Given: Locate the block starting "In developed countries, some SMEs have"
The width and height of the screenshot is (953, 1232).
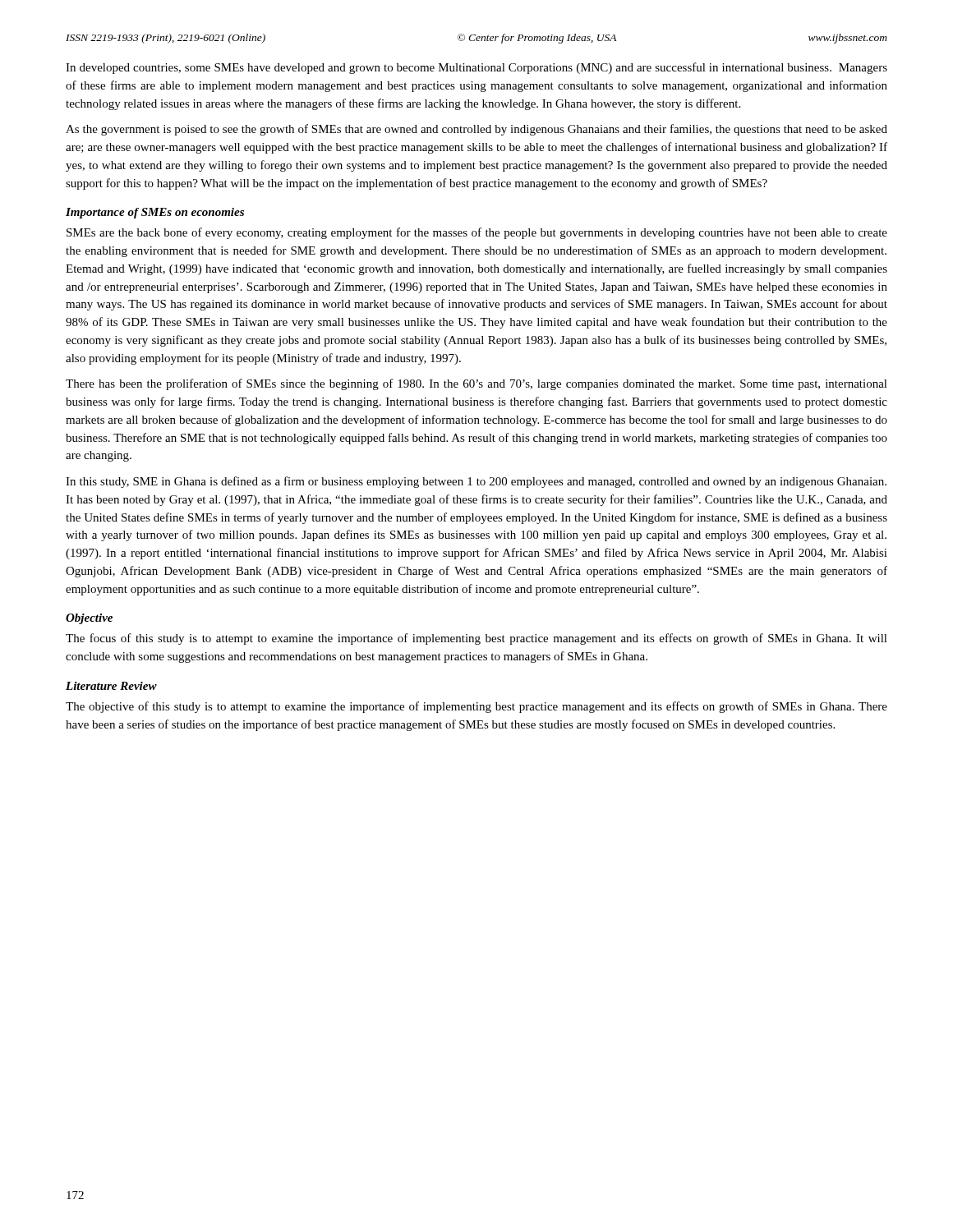Looking at the screenshot, I should (x=476, y=85).
